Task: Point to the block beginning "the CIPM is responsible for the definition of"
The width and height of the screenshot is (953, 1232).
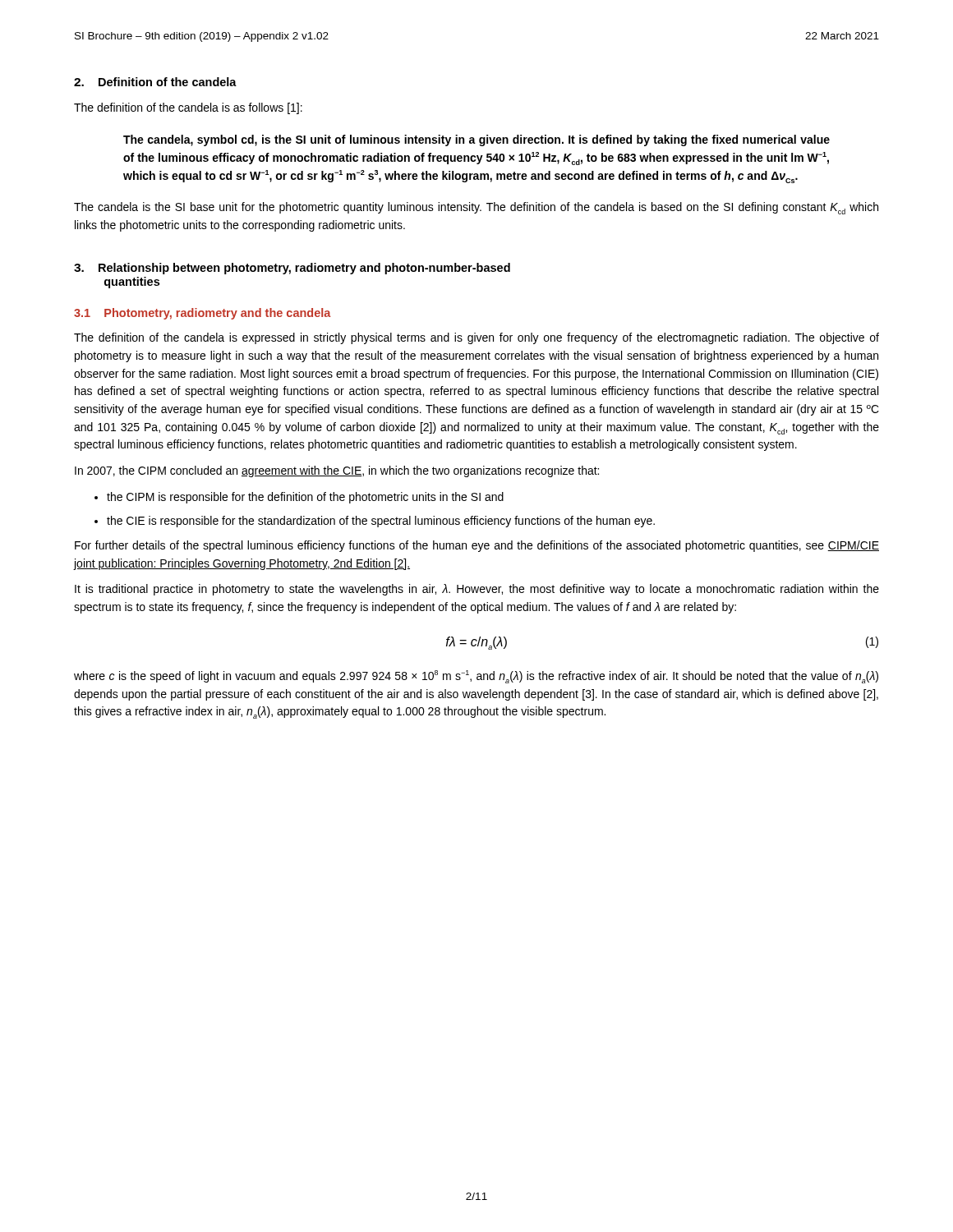Action: point(305,497)
